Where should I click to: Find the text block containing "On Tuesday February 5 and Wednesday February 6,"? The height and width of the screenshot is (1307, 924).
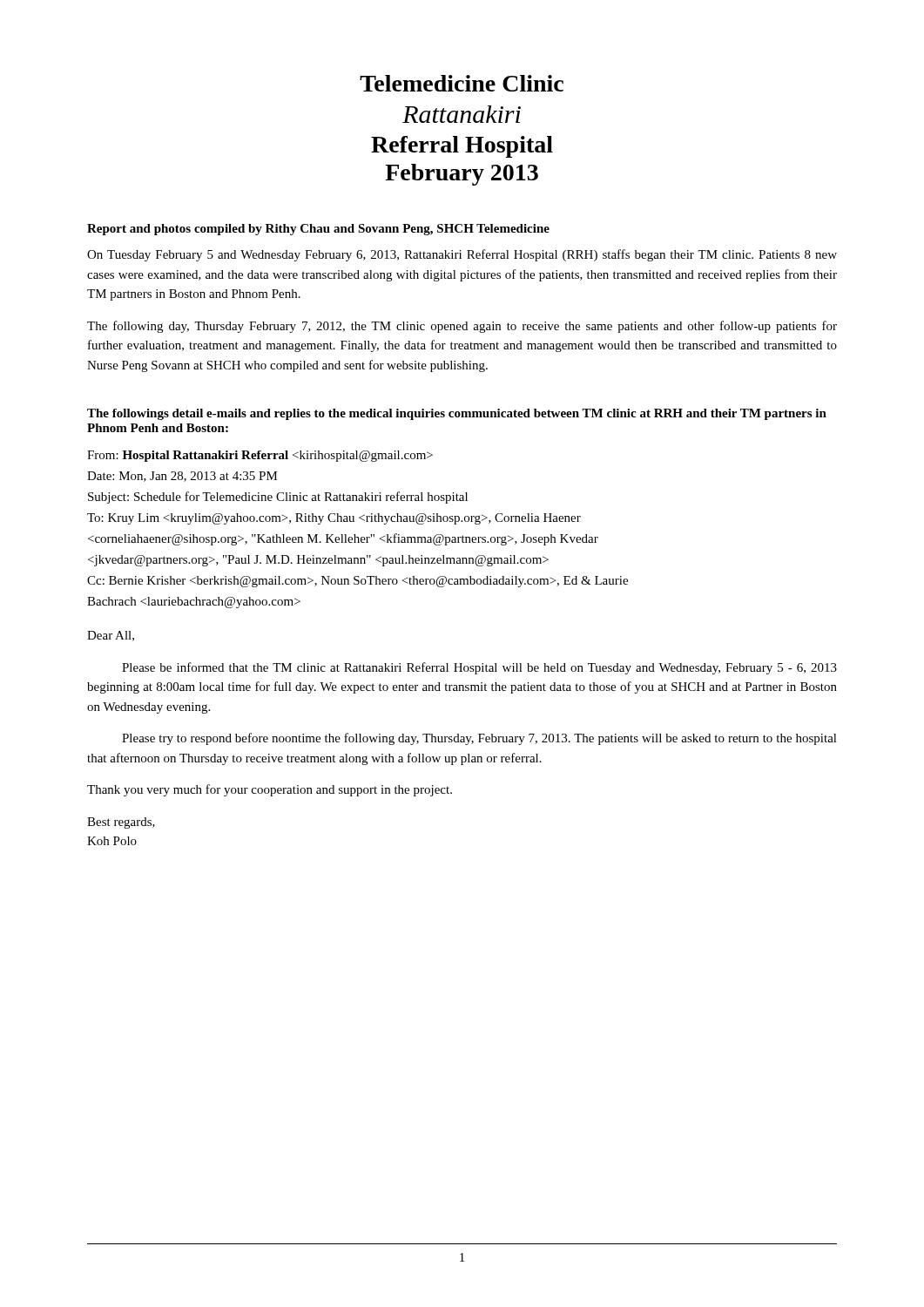(462, 274)
